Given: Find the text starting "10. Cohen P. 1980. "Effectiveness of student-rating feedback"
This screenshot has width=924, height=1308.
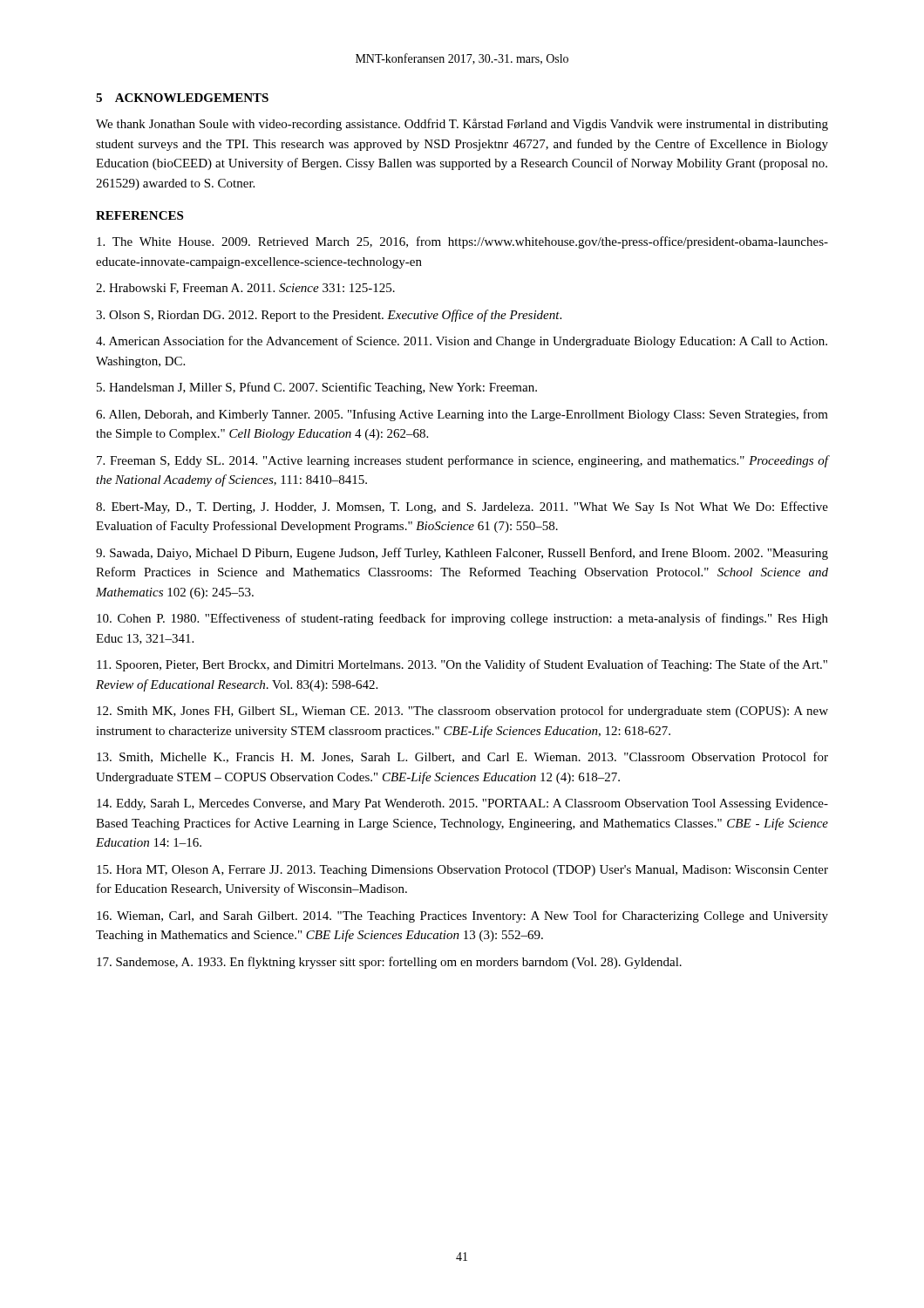Looking at the screenshot, I should point(462,628).
